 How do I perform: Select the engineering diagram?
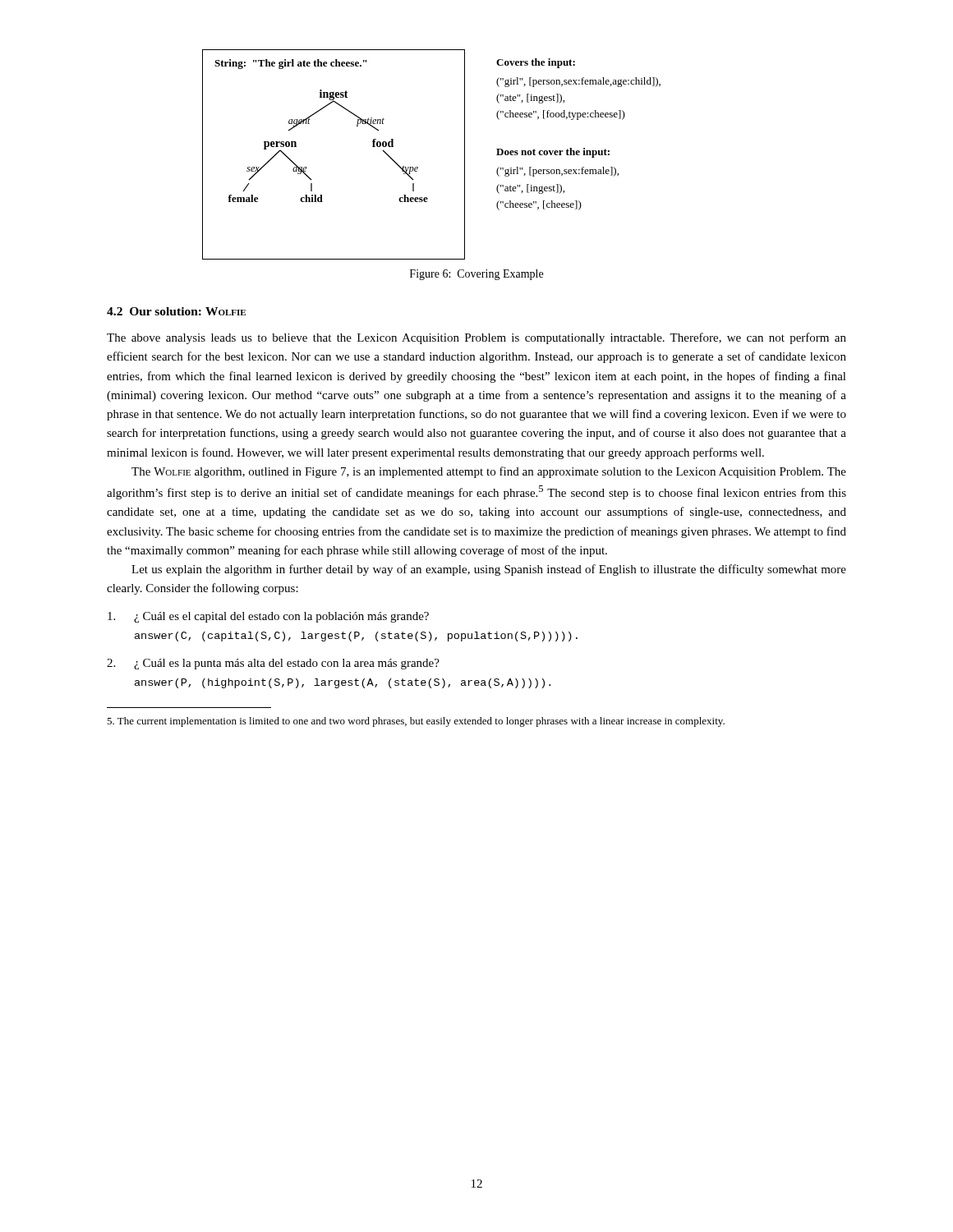pyautogui.click(x=476, y=154)
